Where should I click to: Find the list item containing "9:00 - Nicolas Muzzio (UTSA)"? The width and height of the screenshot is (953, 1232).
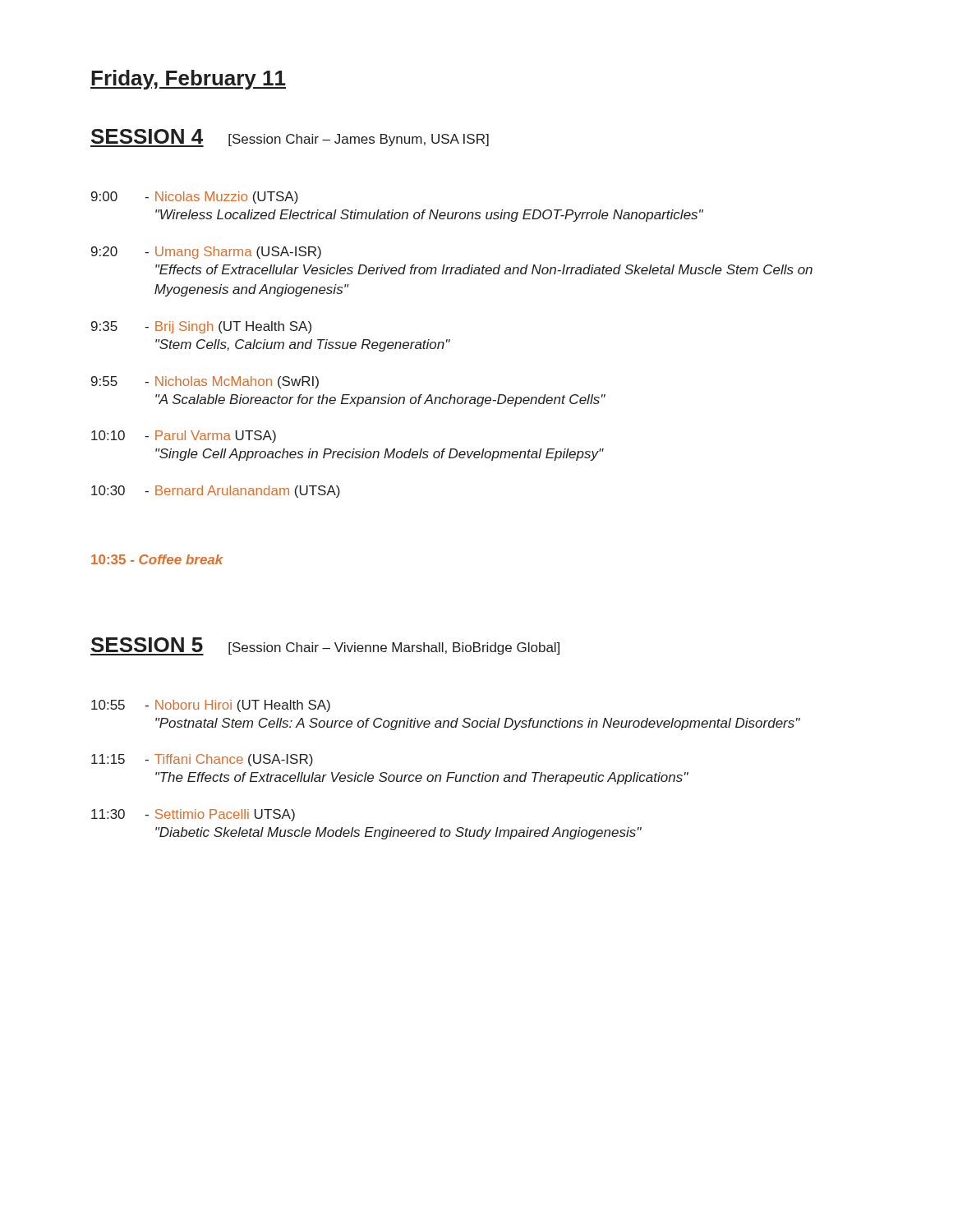click(476, 207)
